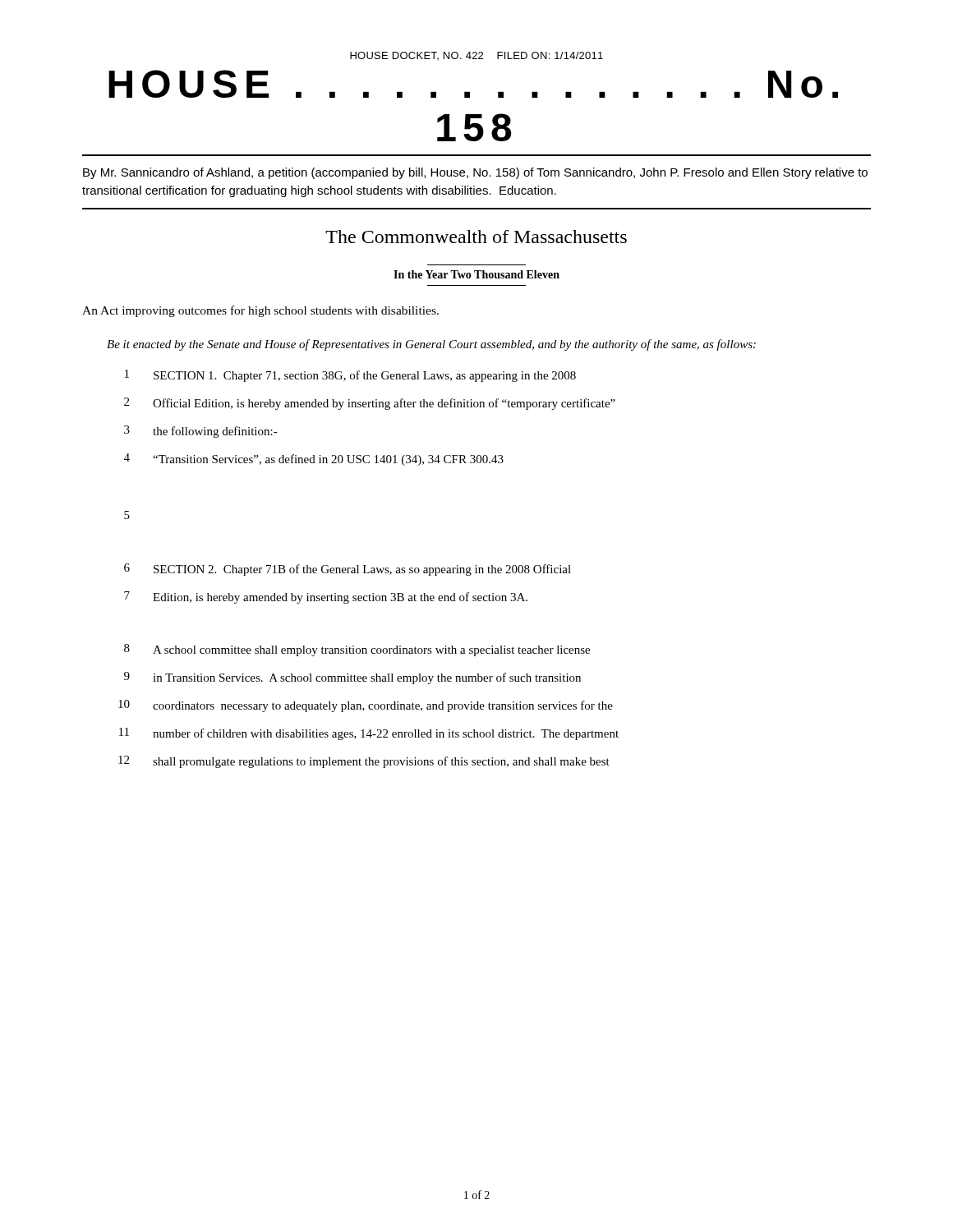The width and height of the screenshot is (953, 1232).
Task: Locate the text block starting "An Act improving outcomes for high"
Action: (261, 310)
